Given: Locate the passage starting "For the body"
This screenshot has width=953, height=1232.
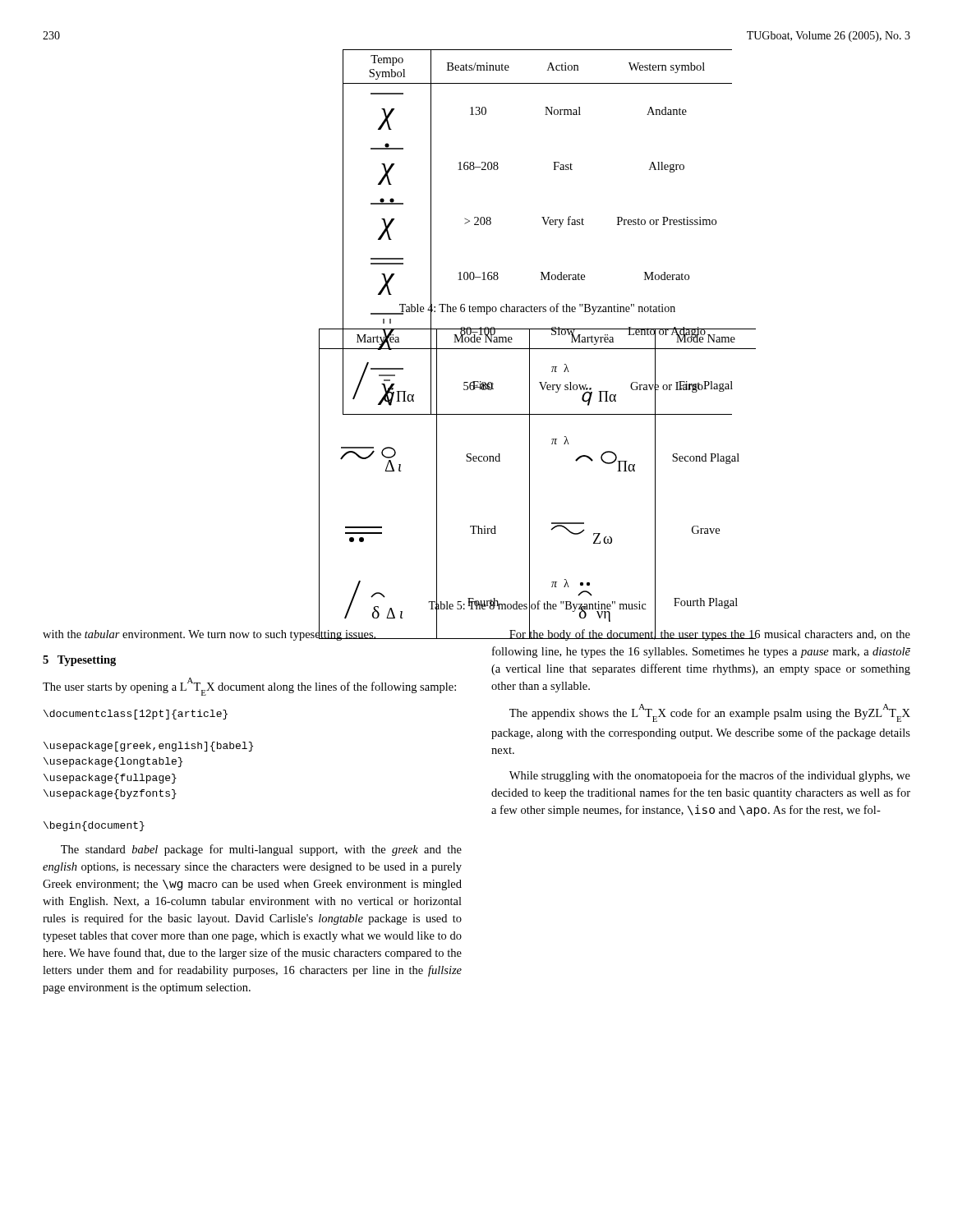Looking at the screenshot, I should (x=701, y=722).
